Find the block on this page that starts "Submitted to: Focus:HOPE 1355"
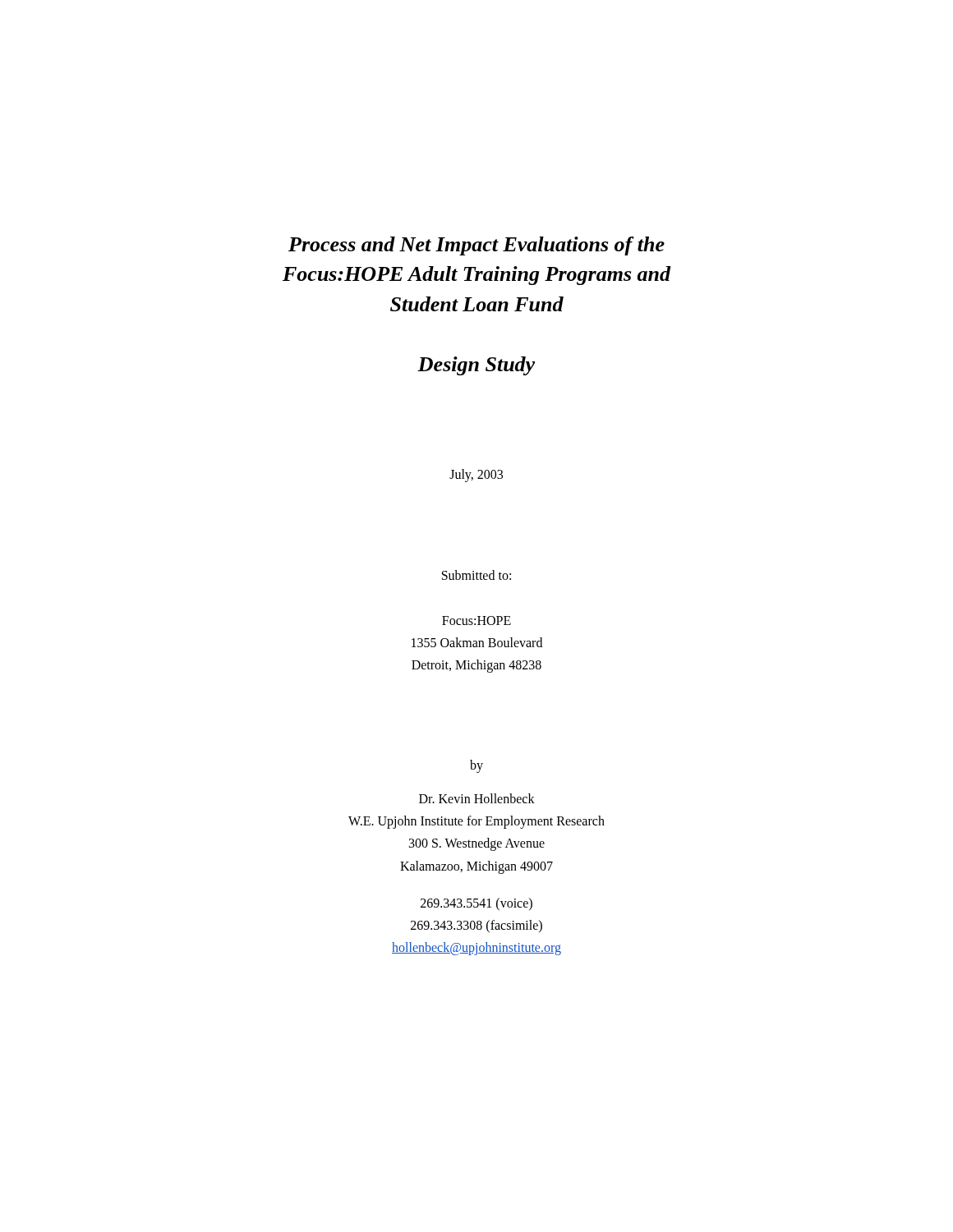The image size is (953, 1232). click(476, 620)
